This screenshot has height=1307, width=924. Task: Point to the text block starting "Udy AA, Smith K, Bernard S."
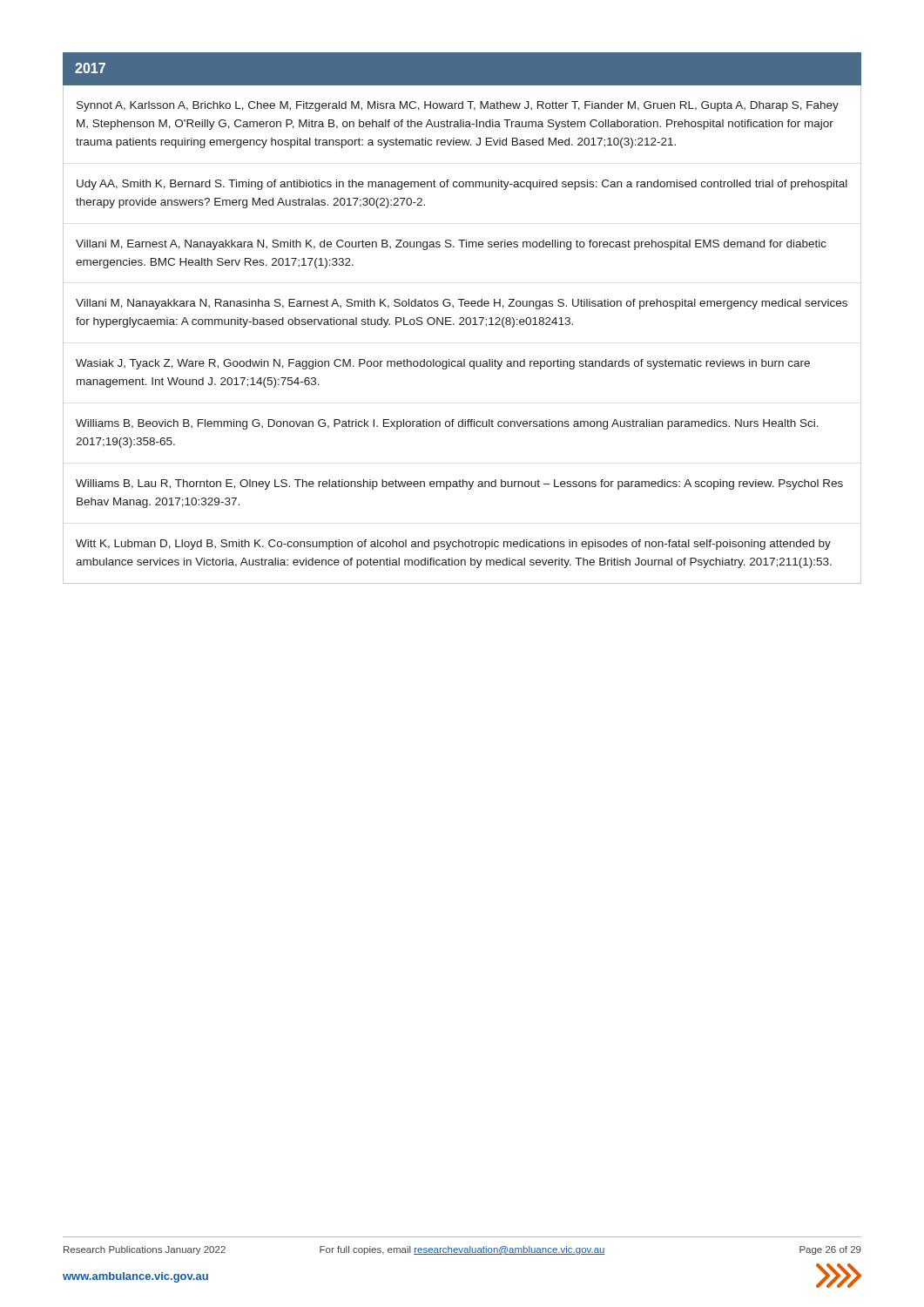[x=462, y=192]
